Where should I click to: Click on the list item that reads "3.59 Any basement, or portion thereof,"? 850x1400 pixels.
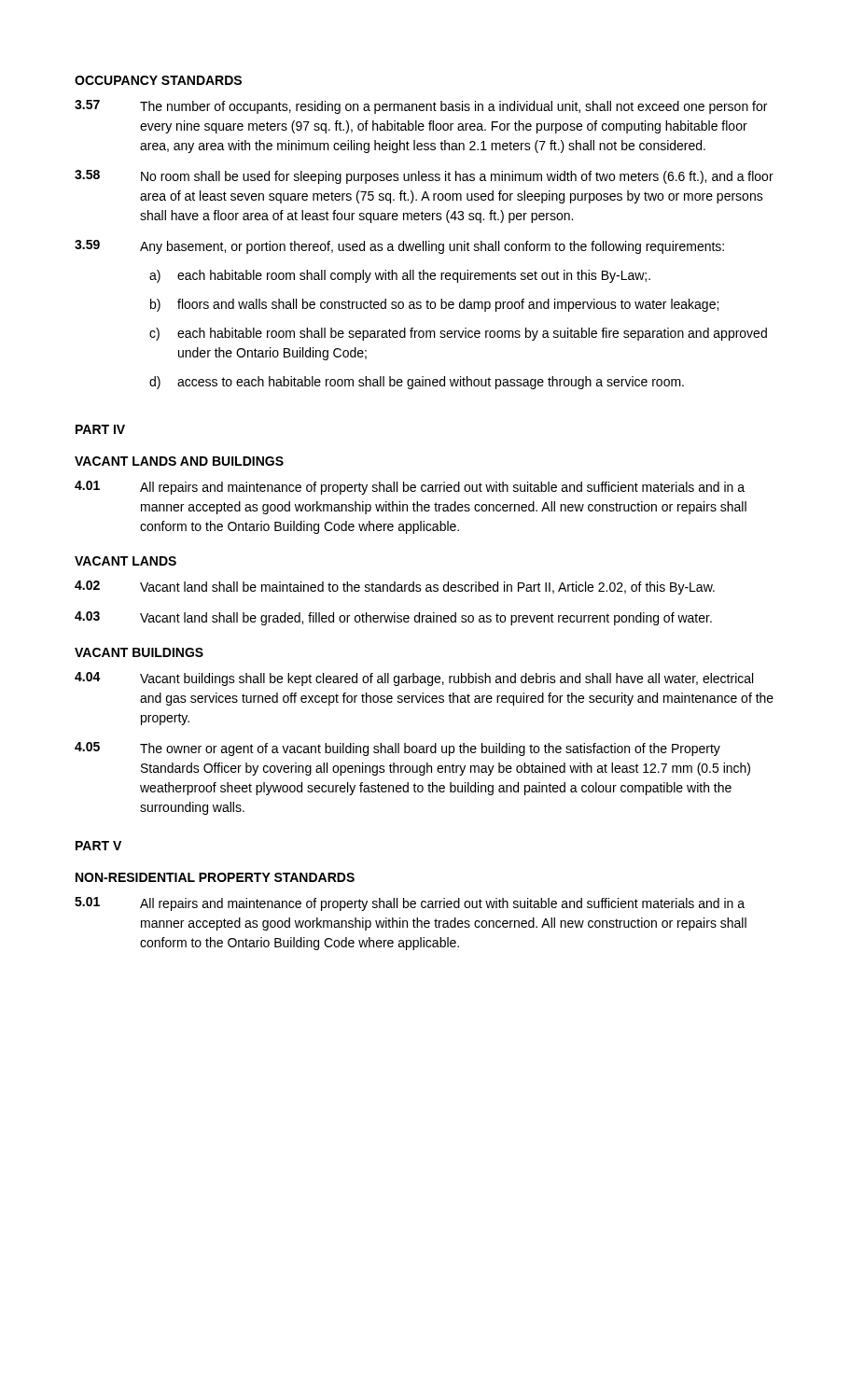pyautogui.click(x=425, y=319)
